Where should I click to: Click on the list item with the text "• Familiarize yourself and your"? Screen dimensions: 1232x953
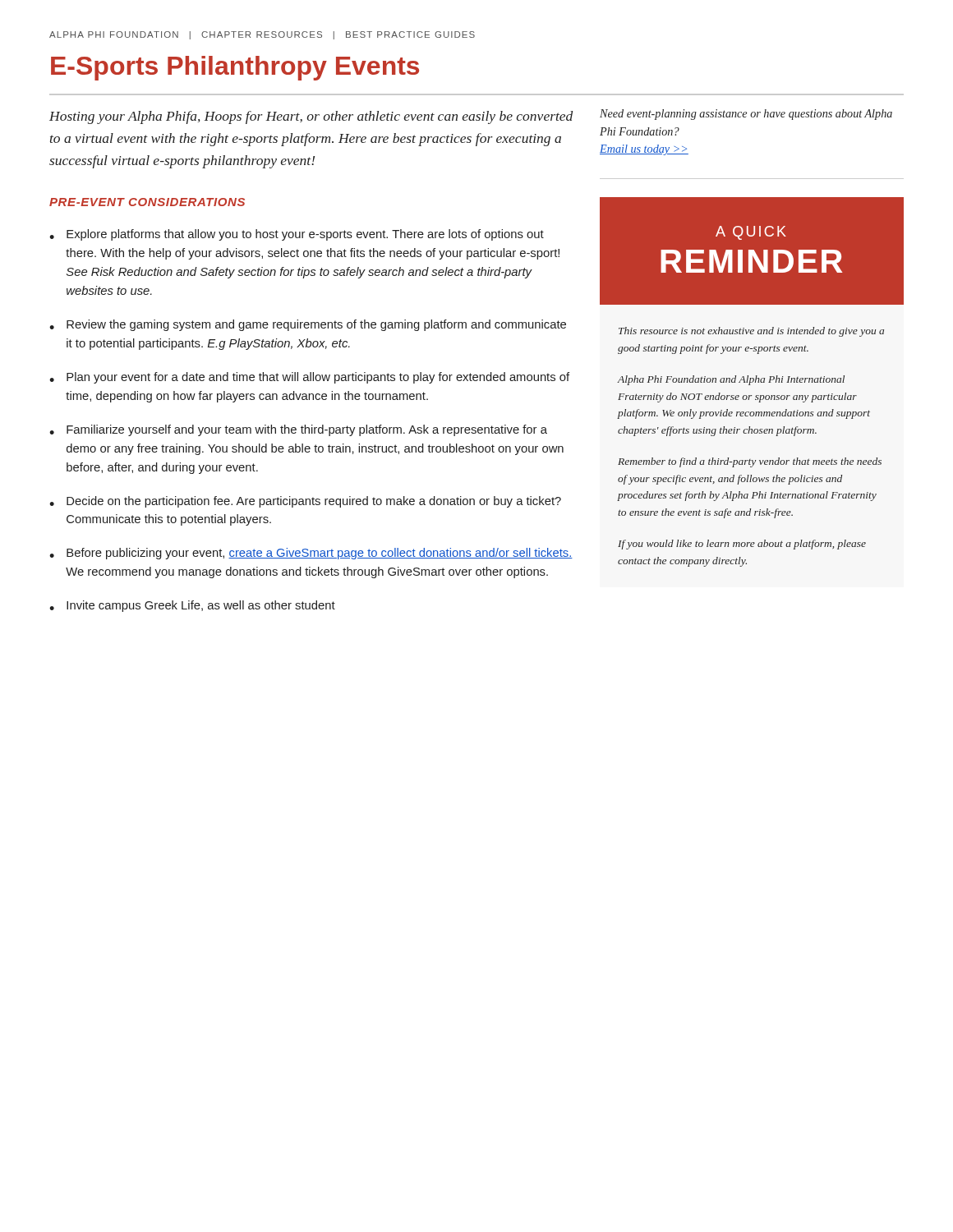312,449
